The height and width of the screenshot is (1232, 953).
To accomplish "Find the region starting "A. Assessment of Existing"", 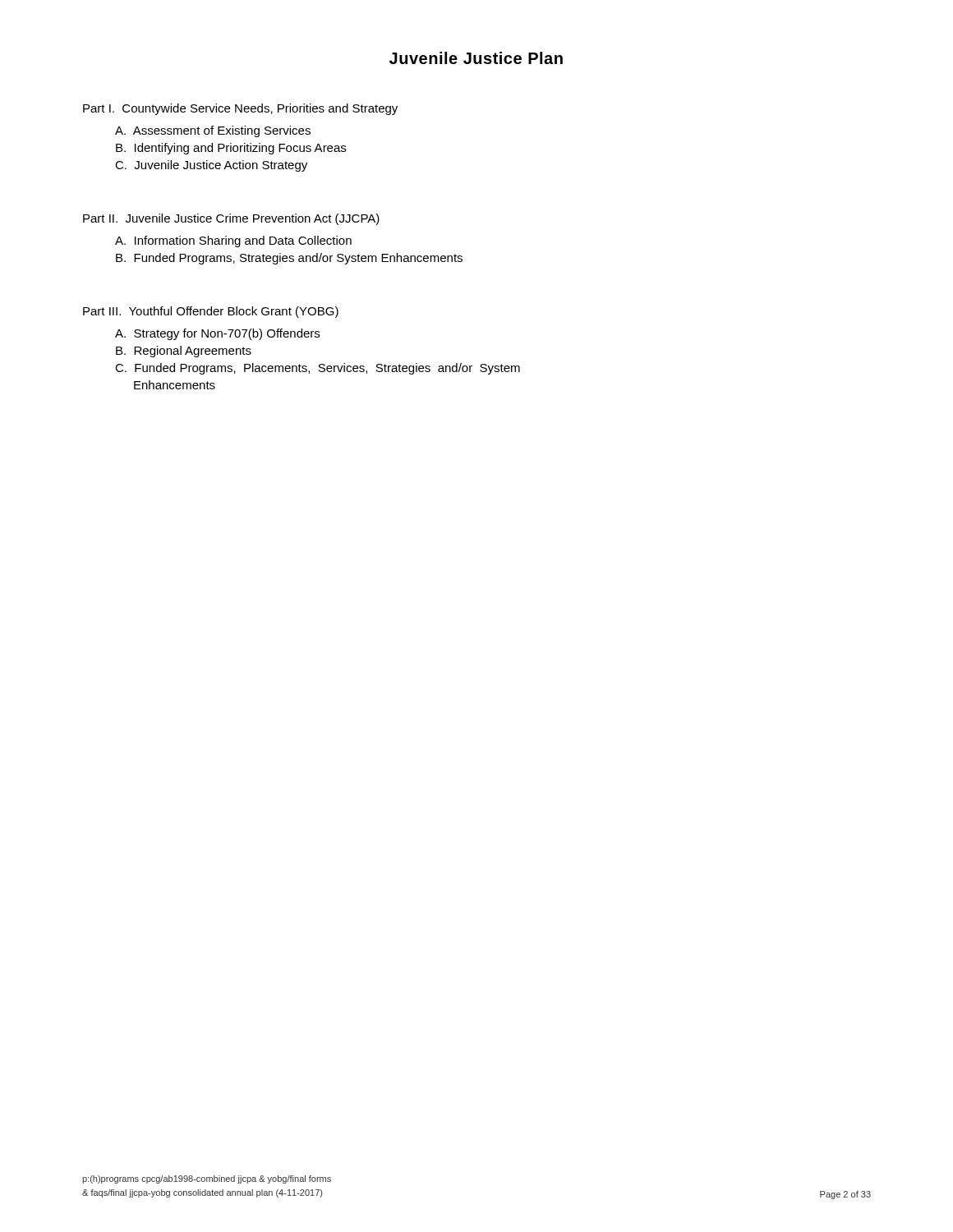I will (213, 130).
